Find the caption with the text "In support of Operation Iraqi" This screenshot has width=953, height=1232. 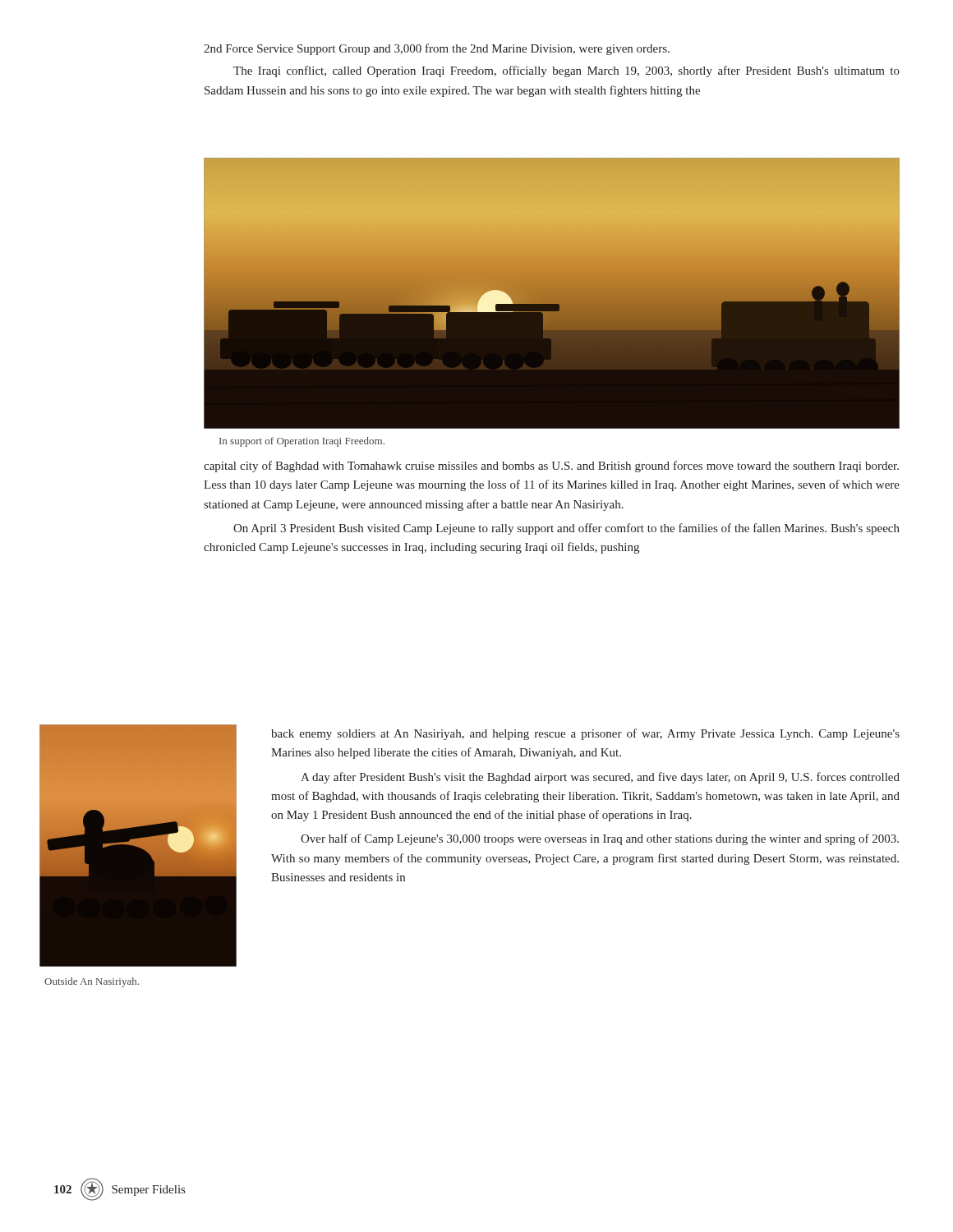(x=299, y=441)
